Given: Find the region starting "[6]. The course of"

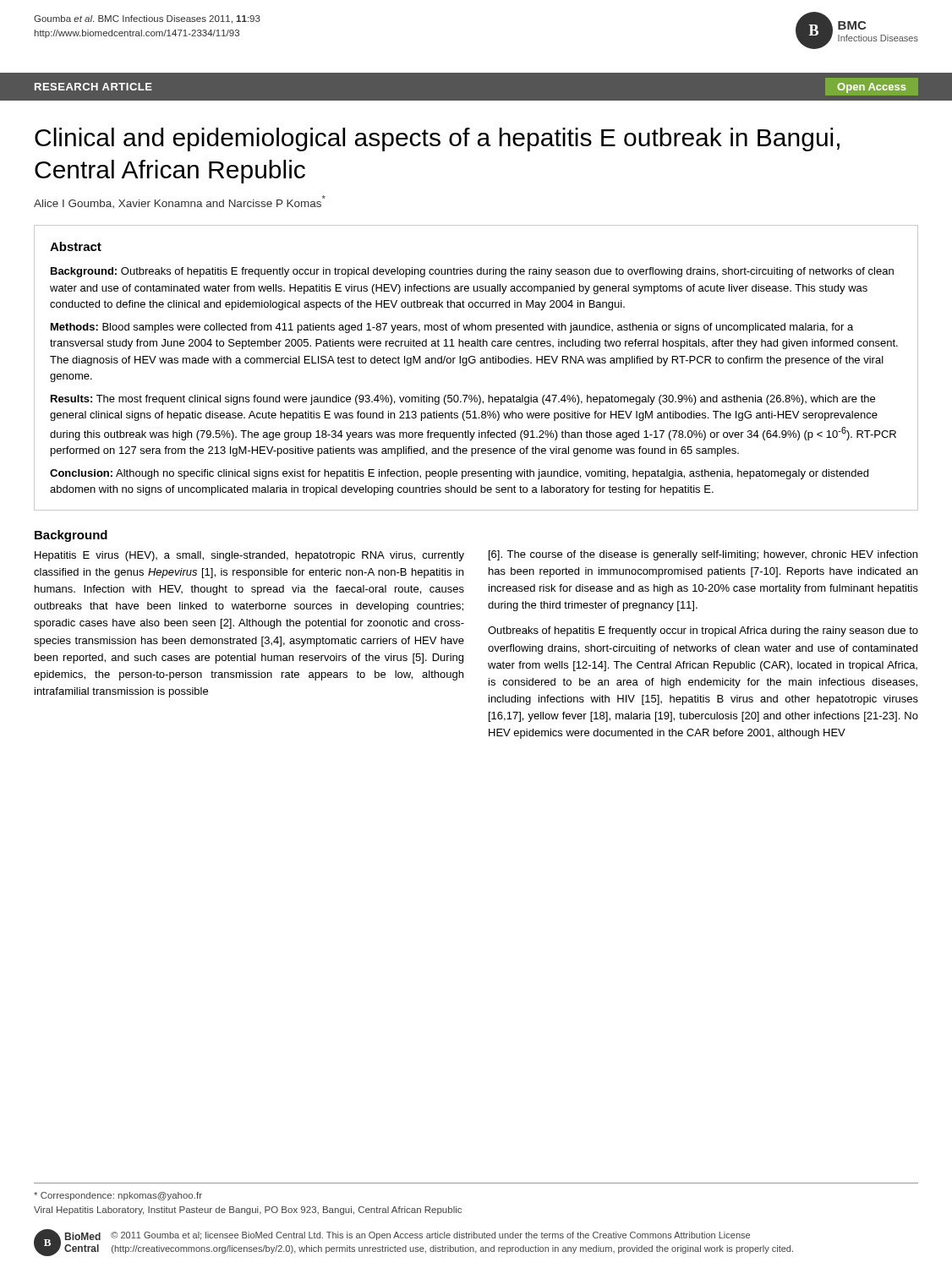Looking at the screenshot, I should click(x=703, y=580).
